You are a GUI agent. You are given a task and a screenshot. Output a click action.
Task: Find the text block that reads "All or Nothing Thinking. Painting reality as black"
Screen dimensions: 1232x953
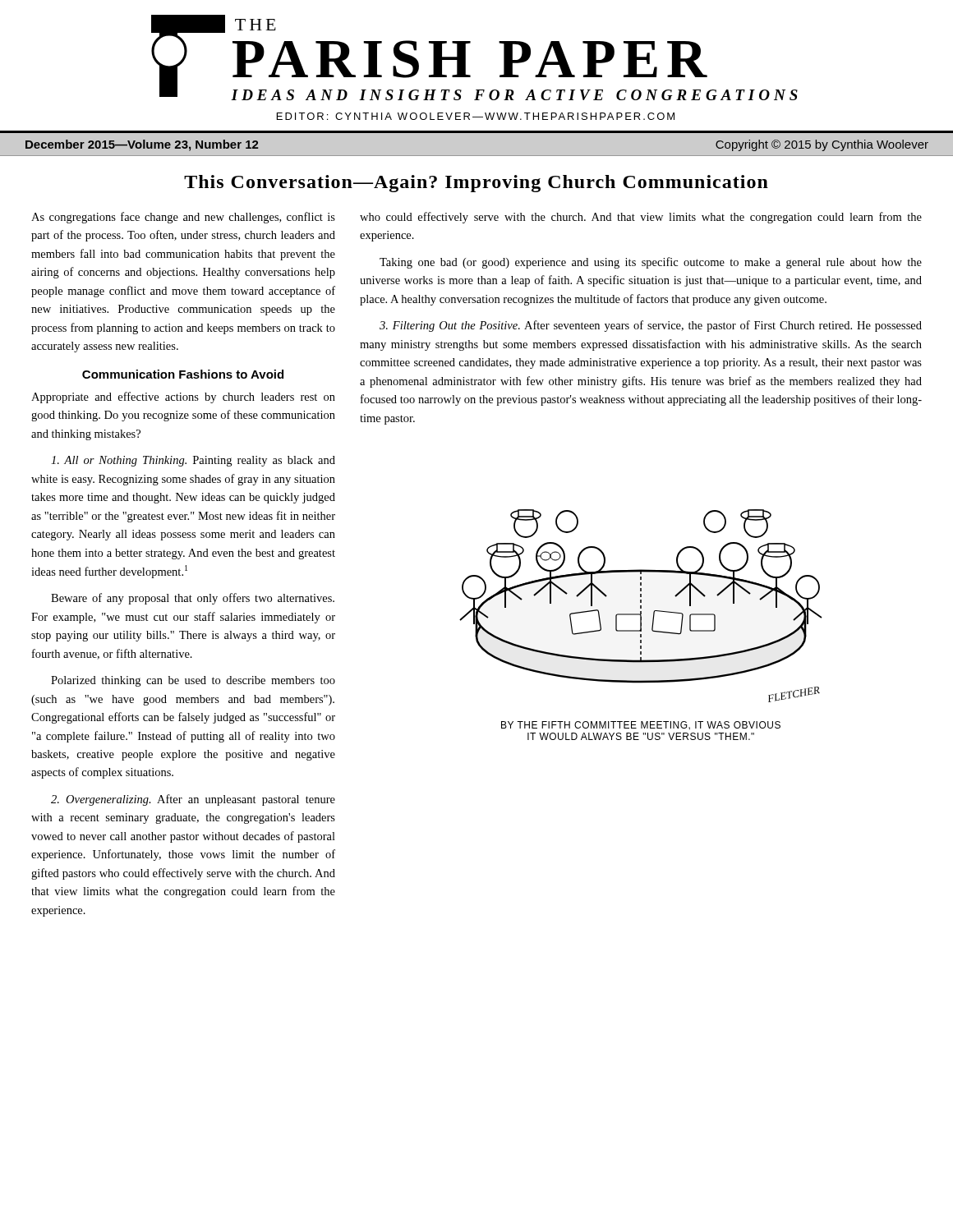(x=183, y=516)
